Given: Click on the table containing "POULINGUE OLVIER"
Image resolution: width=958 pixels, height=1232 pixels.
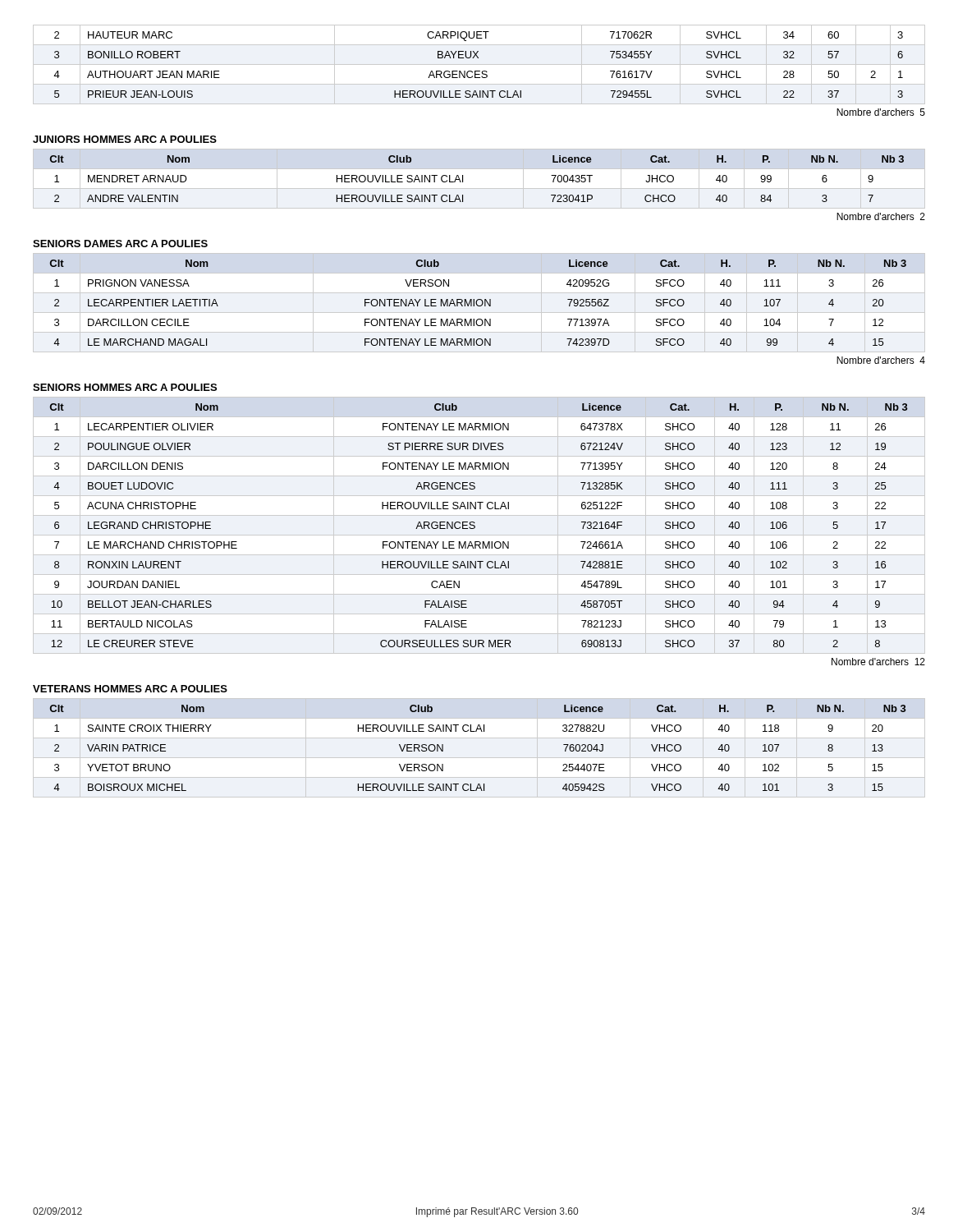Looking at the screenshot, I should pyautogui.click(x=479, y=525).
